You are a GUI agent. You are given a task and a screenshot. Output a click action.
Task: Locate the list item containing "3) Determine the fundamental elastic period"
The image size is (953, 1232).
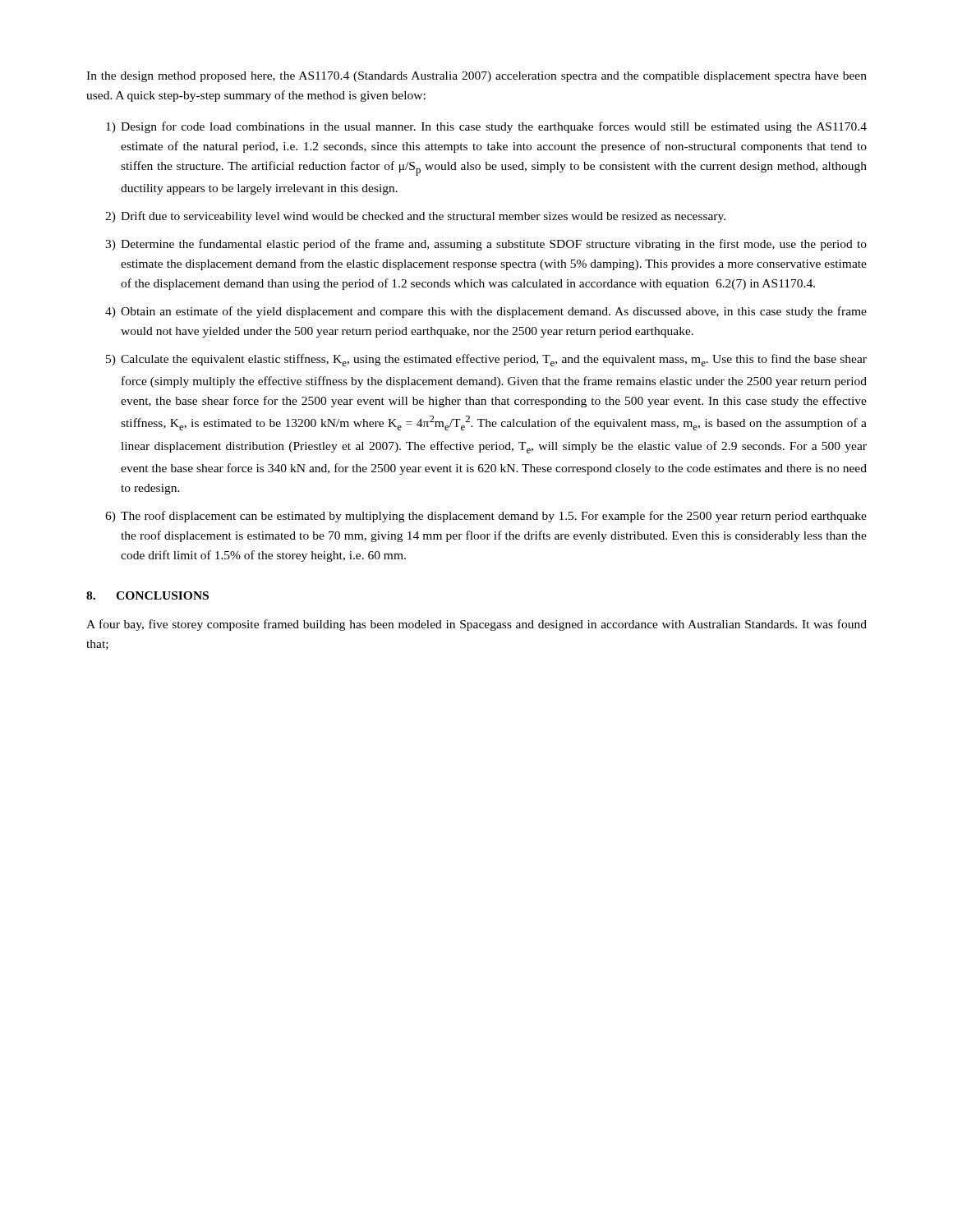click(x=476, y=264)
